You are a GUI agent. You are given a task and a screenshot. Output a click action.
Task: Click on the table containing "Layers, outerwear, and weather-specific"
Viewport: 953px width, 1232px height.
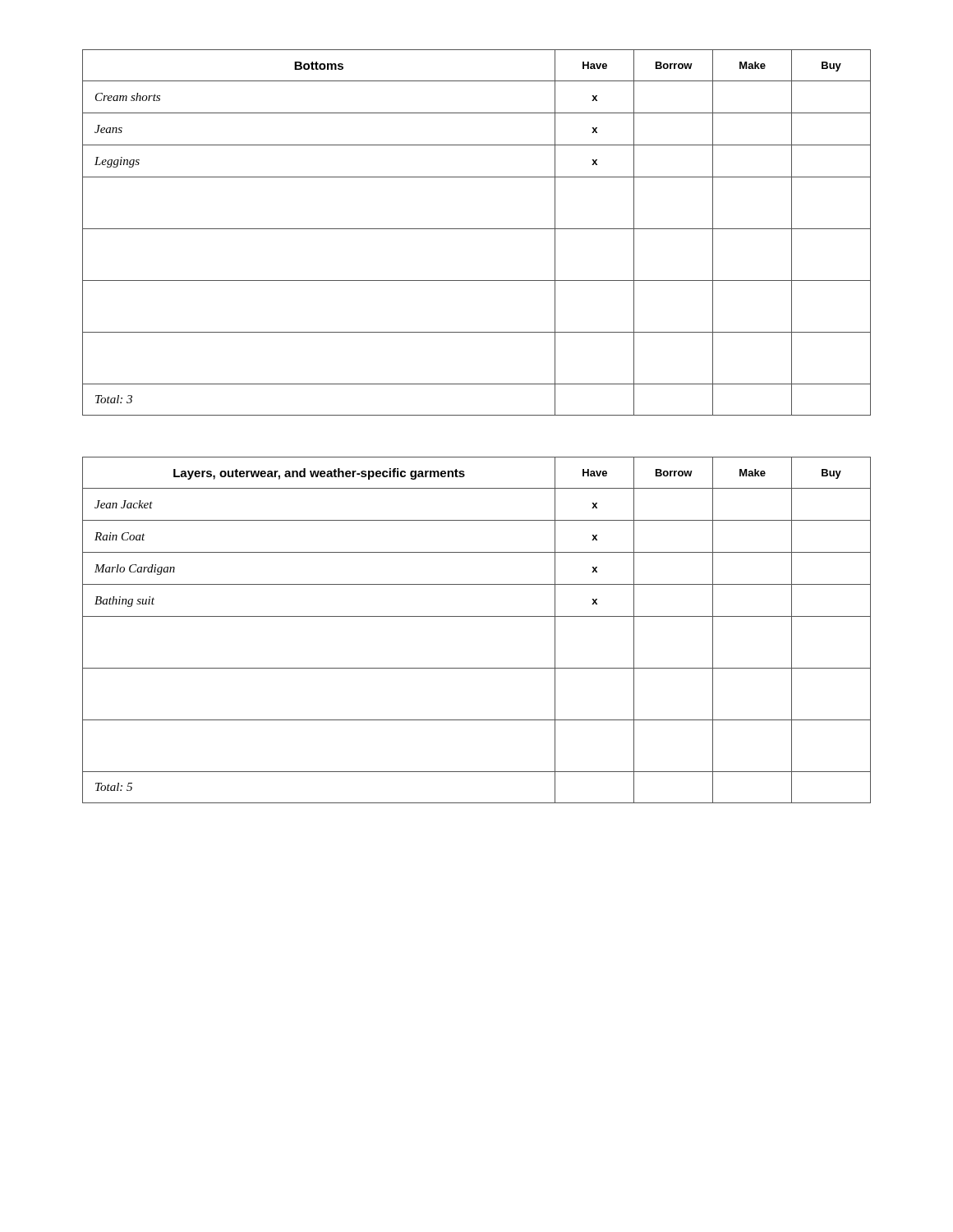[476, 630]
